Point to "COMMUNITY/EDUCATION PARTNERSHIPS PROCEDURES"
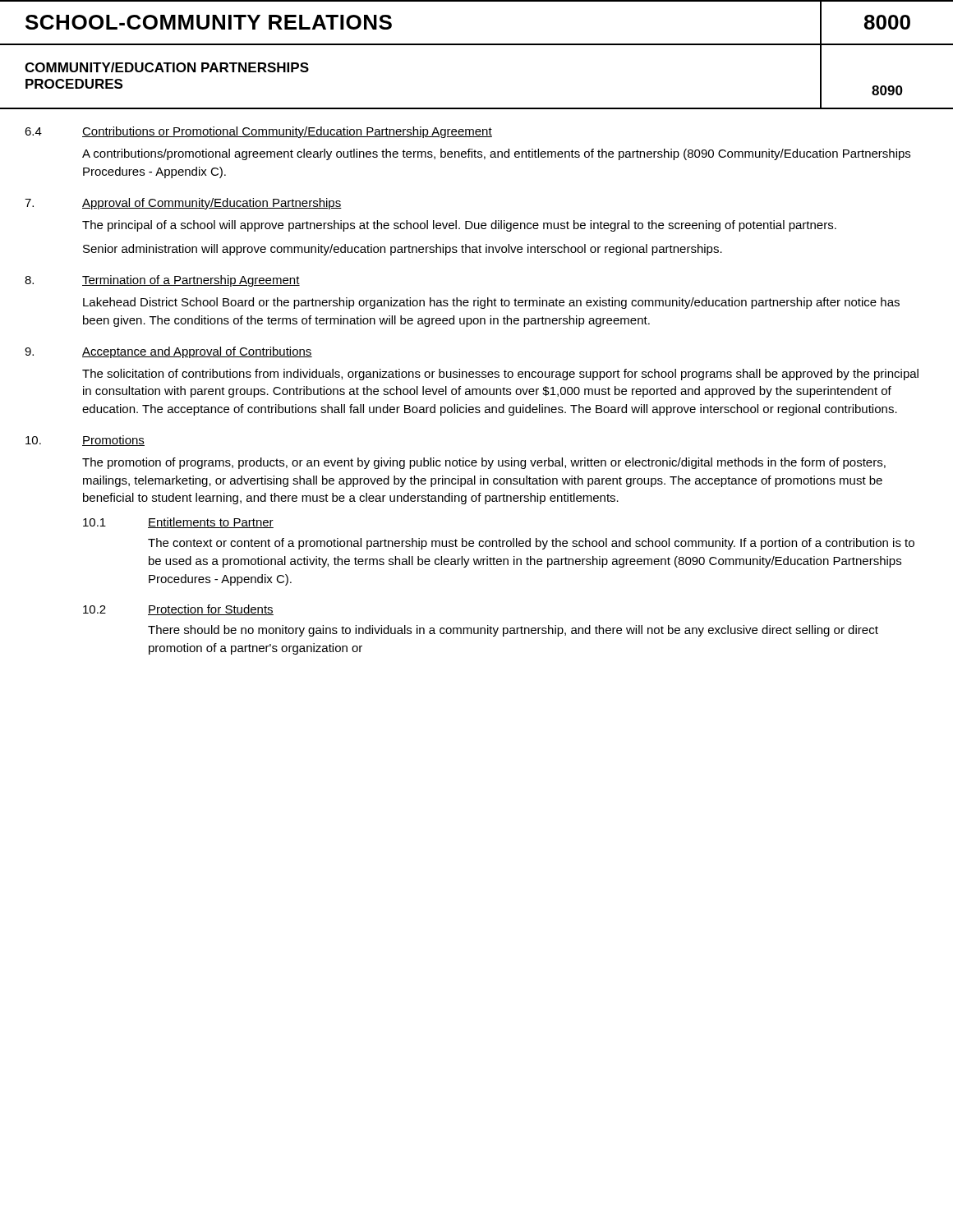The height and width of the screenshot is (1232, 953). [167, 67]
